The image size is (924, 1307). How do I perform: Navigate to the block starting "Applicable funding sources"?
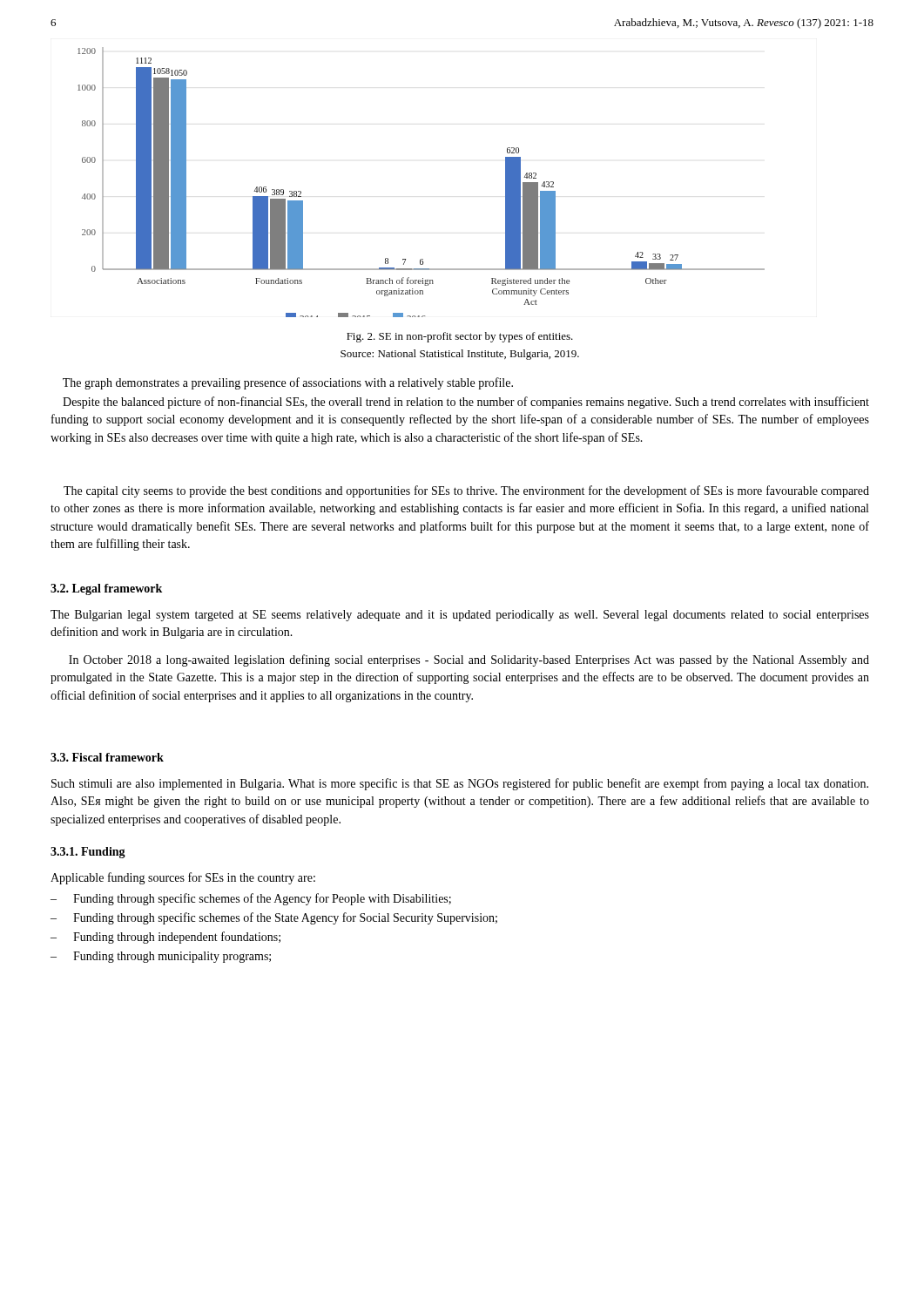(x=183, y=878)
